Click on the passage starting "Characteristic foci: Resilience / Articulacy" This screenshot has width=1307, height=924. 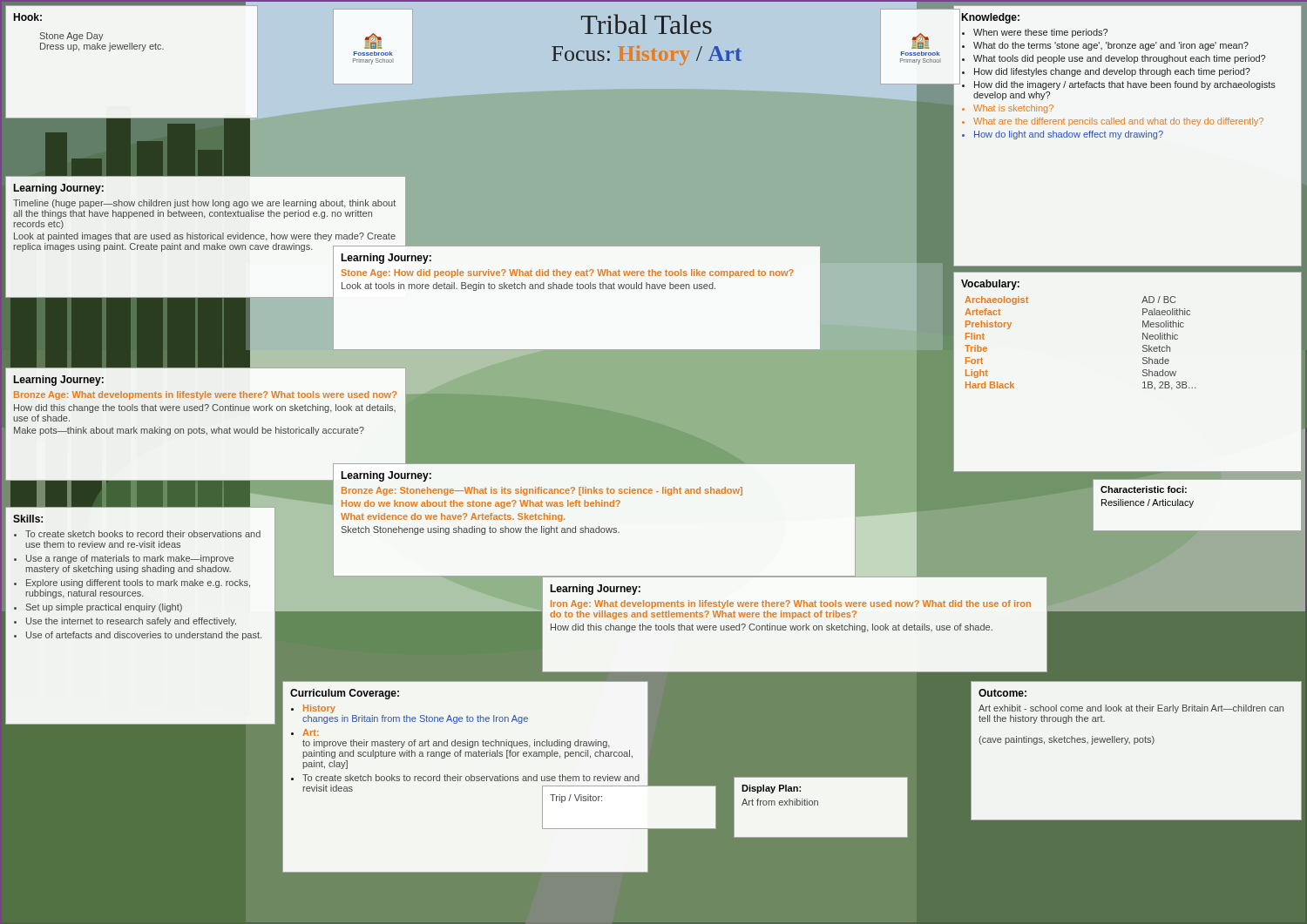[1197, 496]
